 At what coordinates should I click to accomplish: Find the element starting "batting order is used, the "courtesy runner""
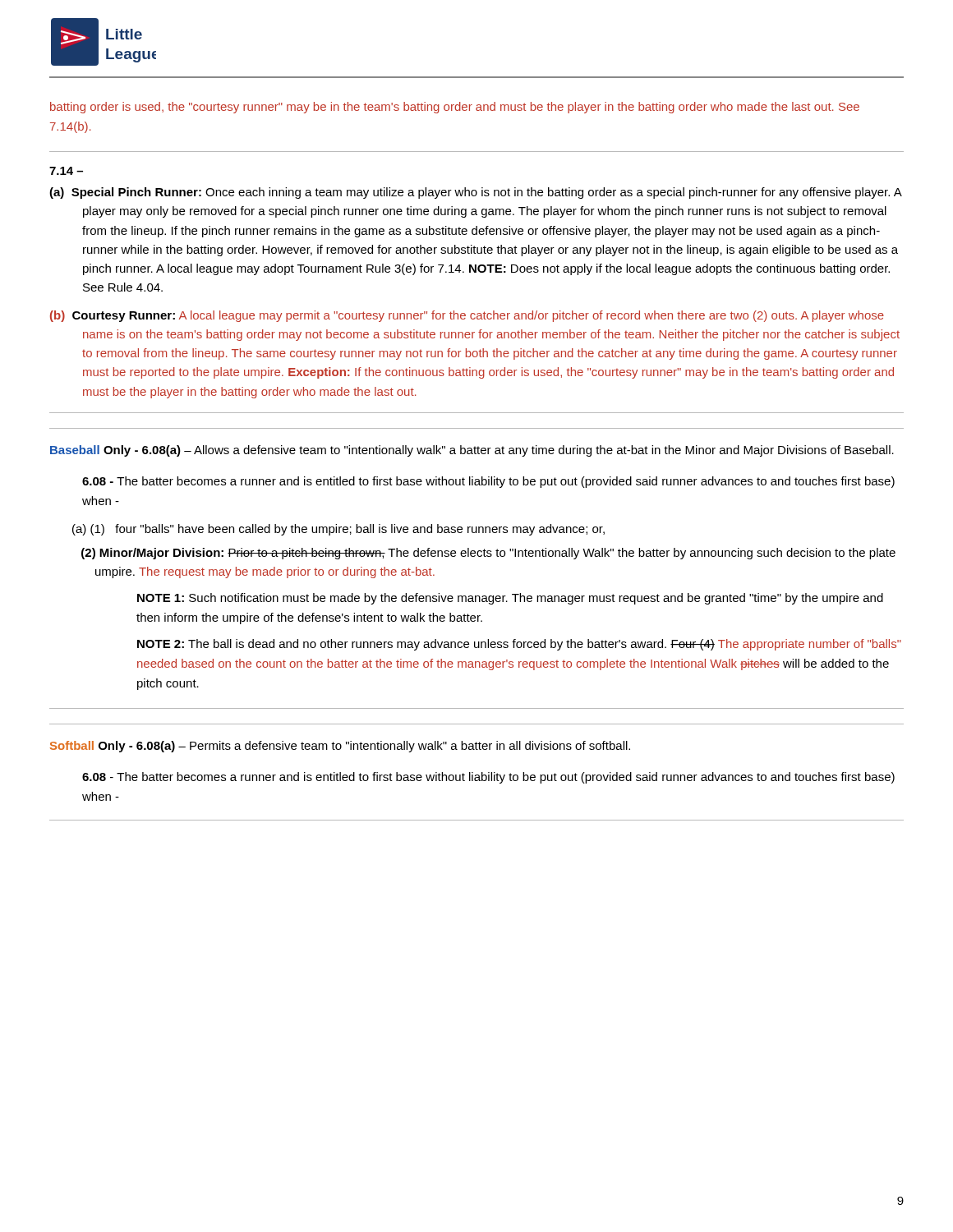click(x=455, y=116)
